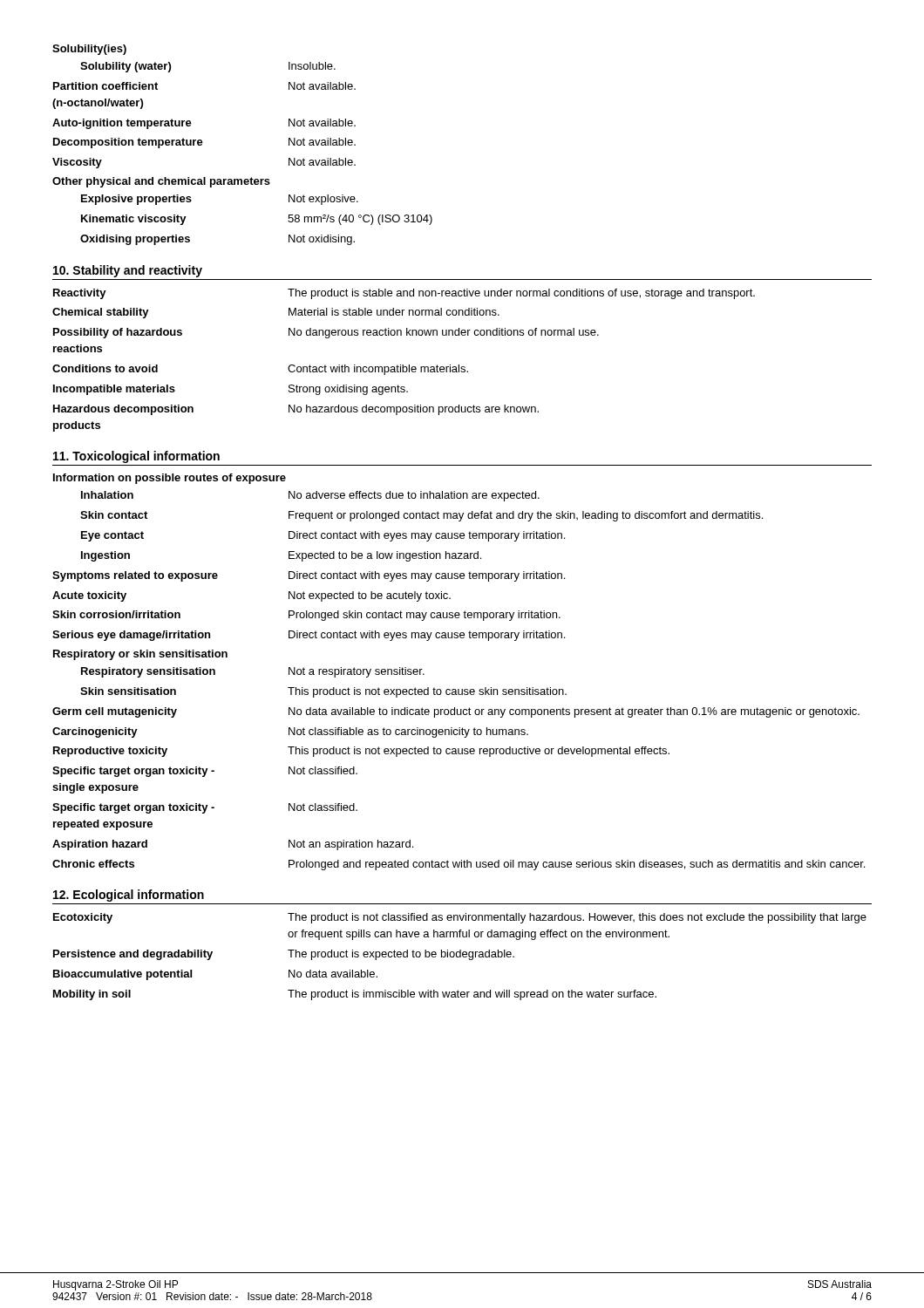
Task: Click on the block starting "Partition coefficient(n-octanol/water) Not available."
Action: tap(104, 85)
